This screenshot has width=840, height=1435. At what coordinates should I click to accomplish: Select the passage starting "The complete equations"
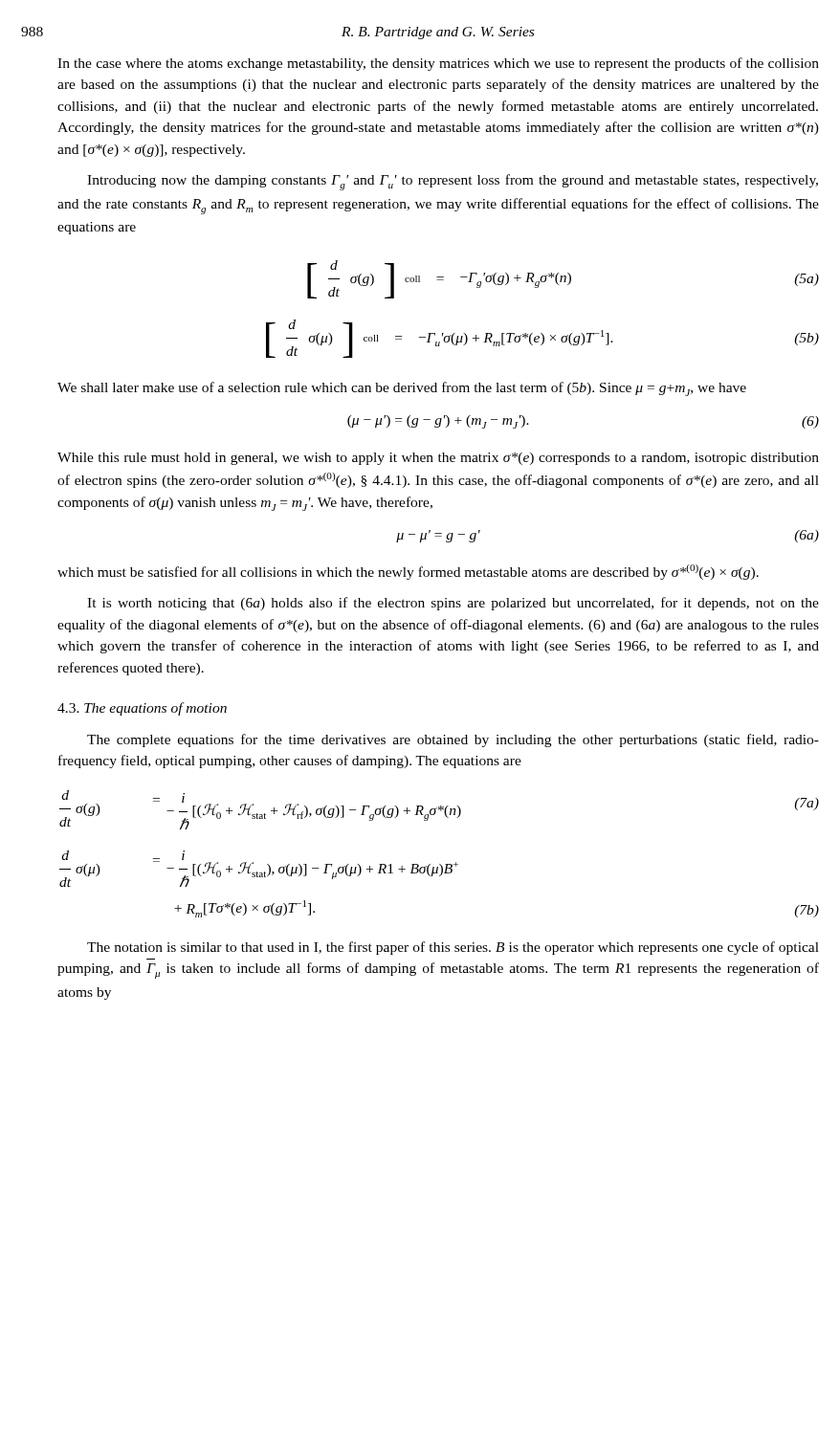[438, 750]
